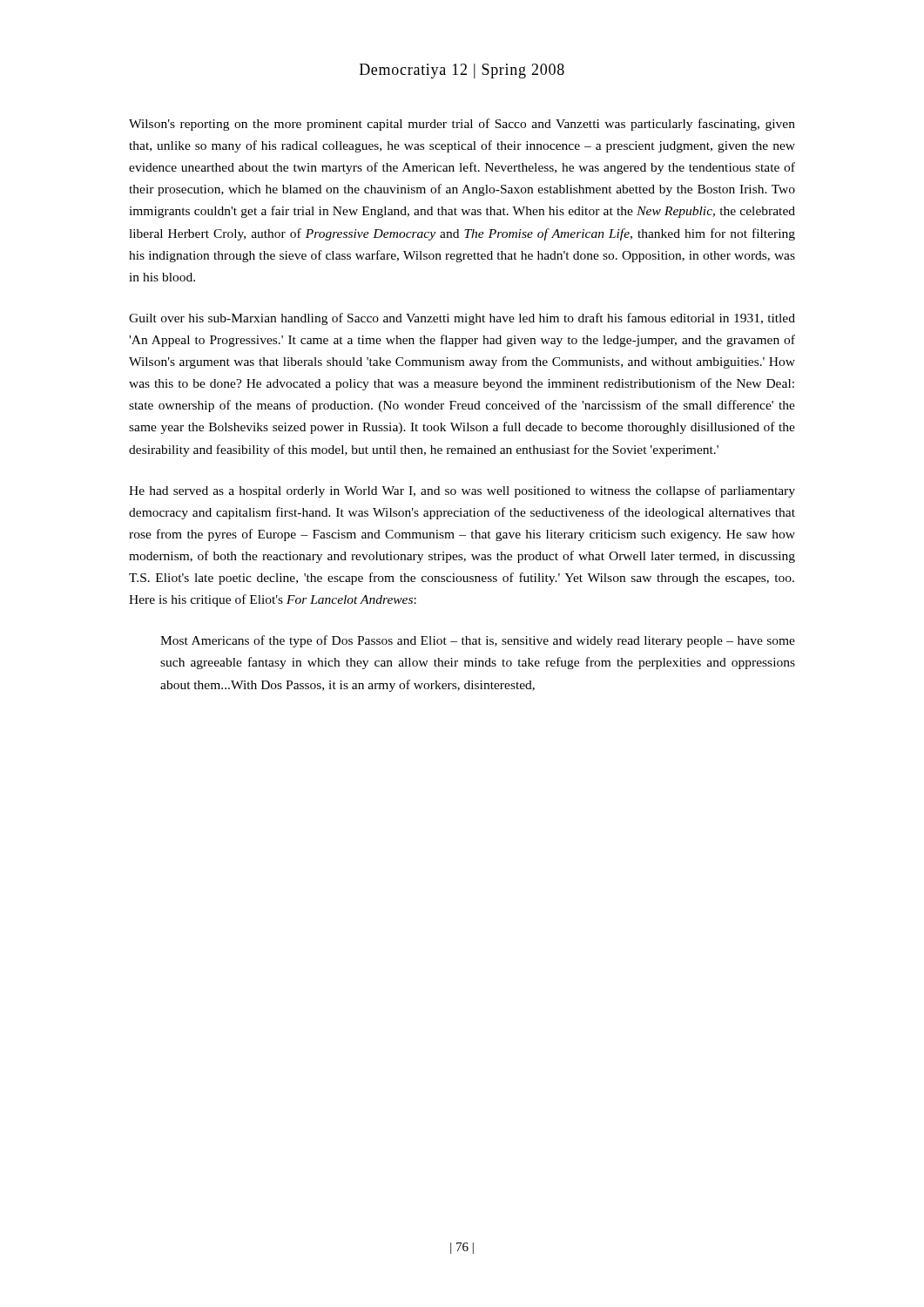Find the block on this page that starts "Most Americans of the type"
Screen dimensions: 1307x924
(478, 662)
